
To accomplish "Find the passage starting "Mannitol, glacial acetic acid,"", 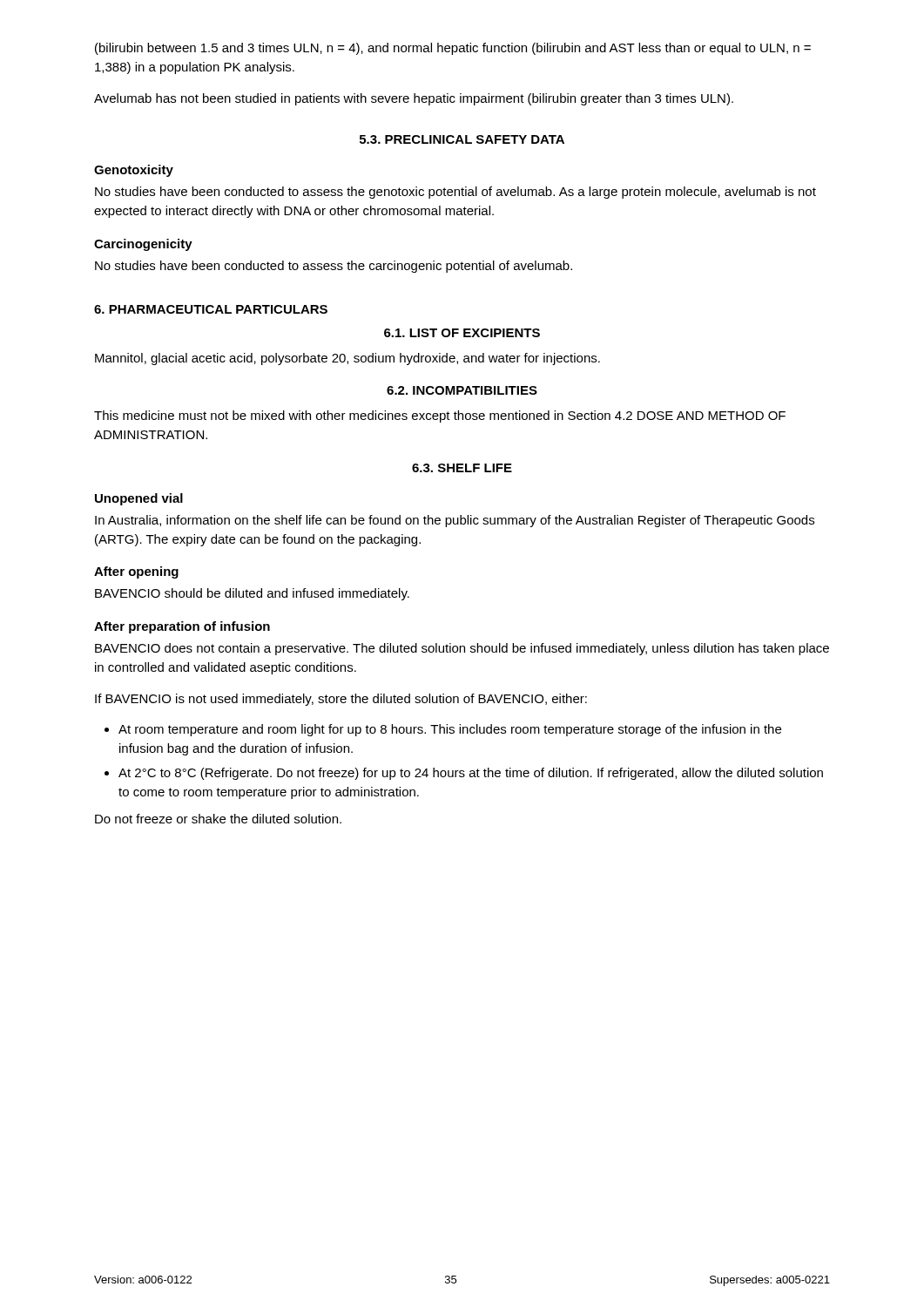I will click(x=462, y=358).
